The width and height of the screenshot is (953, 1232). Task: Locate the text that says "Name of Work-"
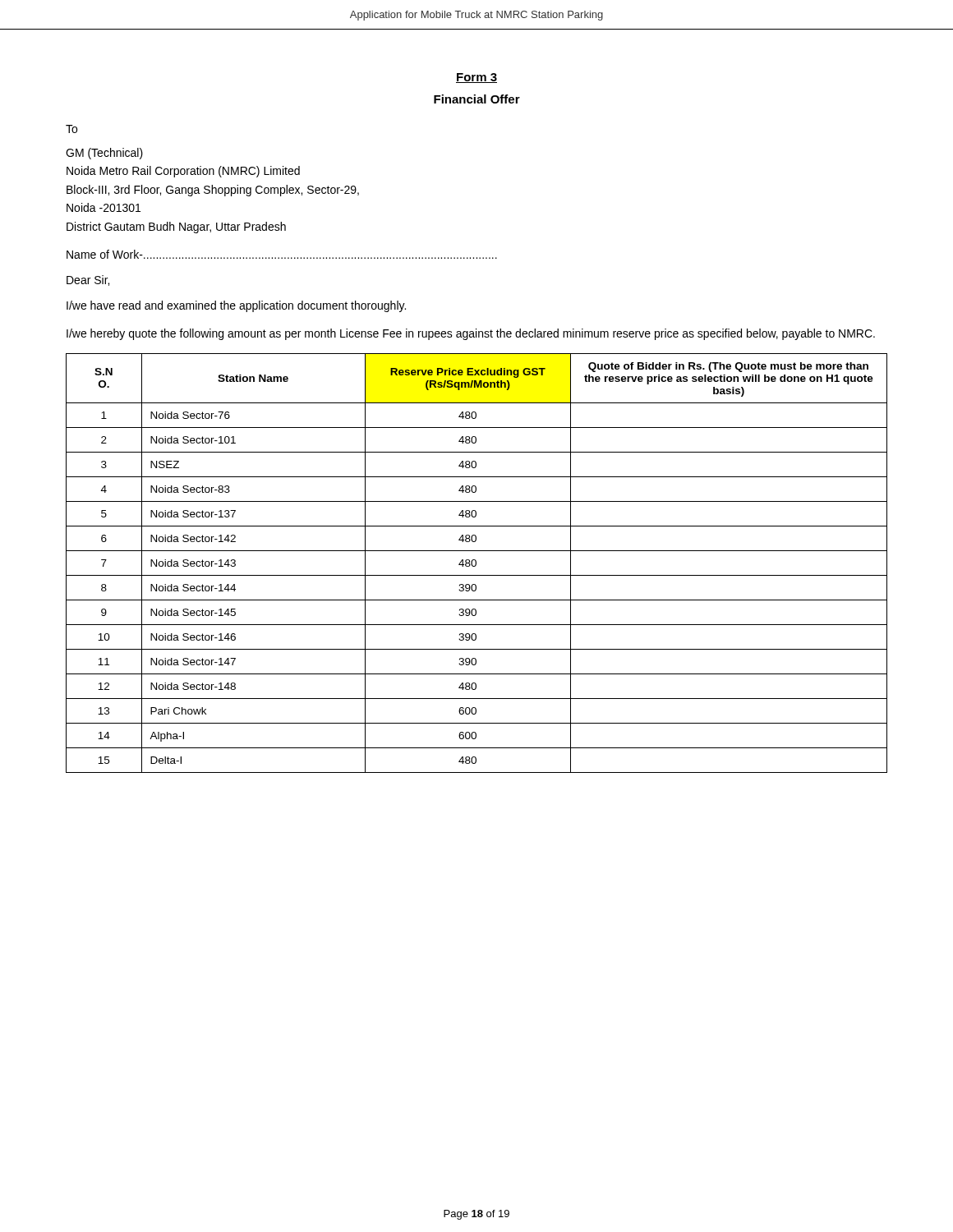coord(282,255)
